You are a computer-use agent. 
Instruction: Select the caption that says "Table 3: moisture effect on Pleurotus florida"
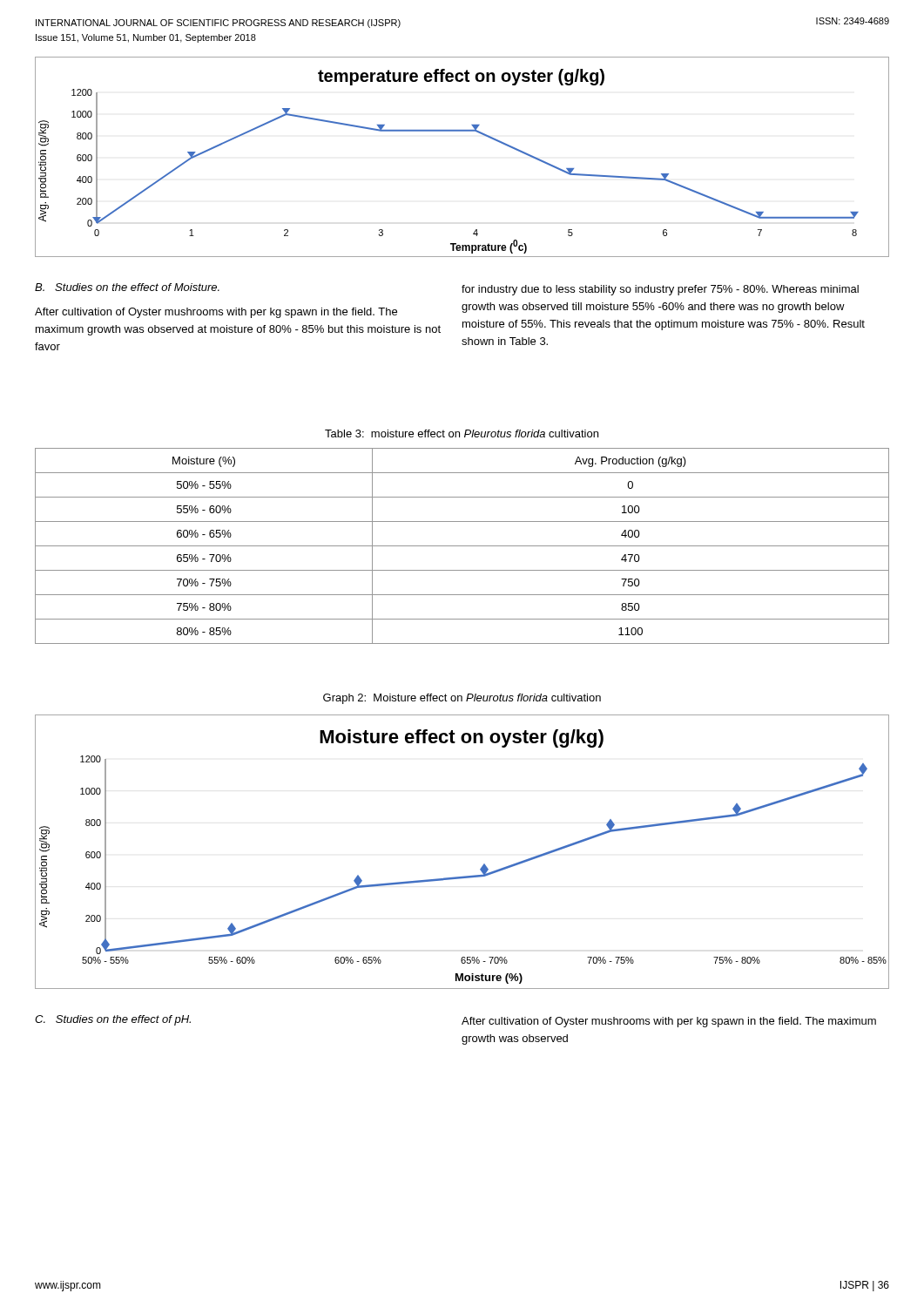462,434
